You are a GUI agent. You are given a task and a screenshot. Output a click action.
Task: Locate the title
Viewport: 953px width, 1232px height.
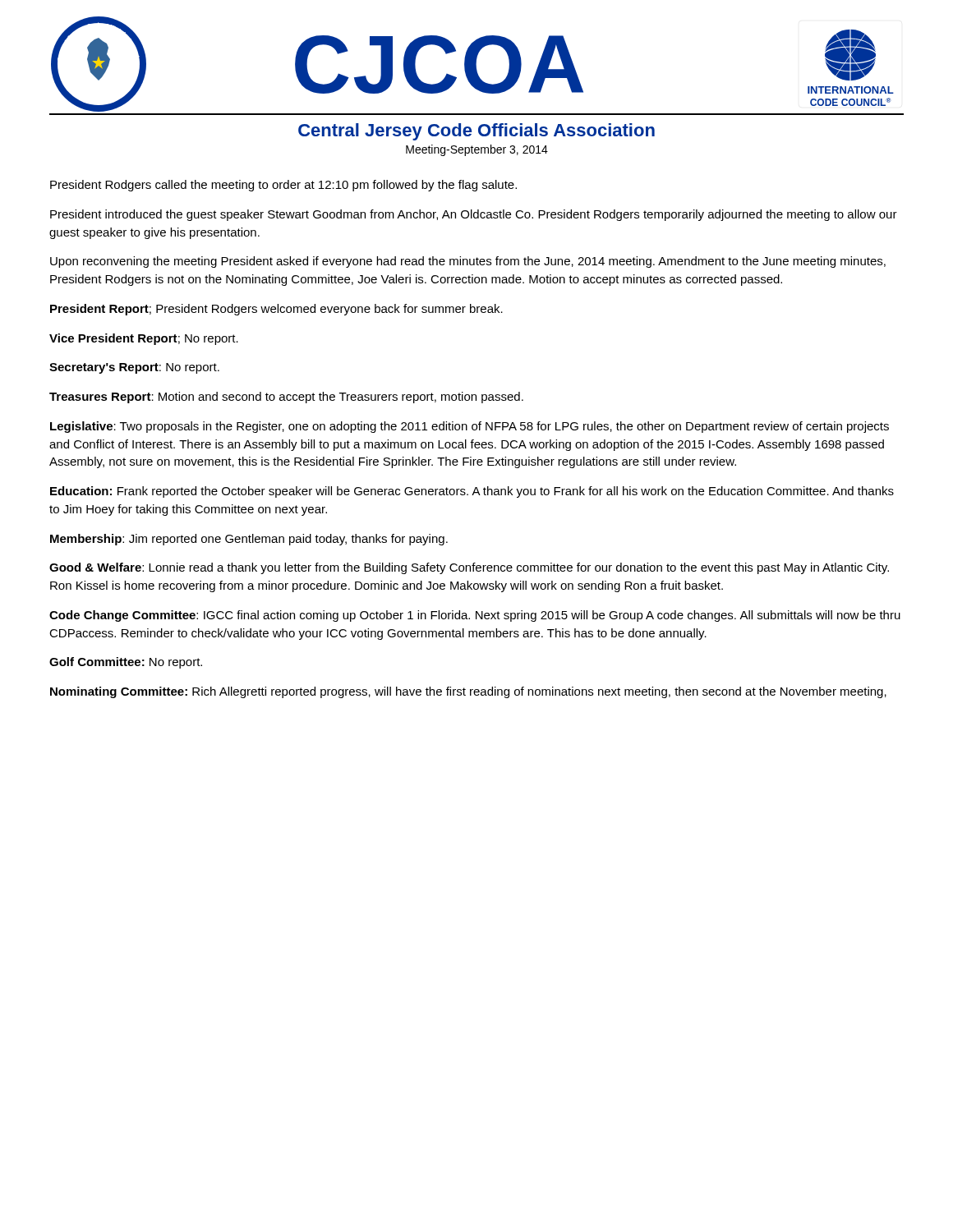tap(476, 130)
